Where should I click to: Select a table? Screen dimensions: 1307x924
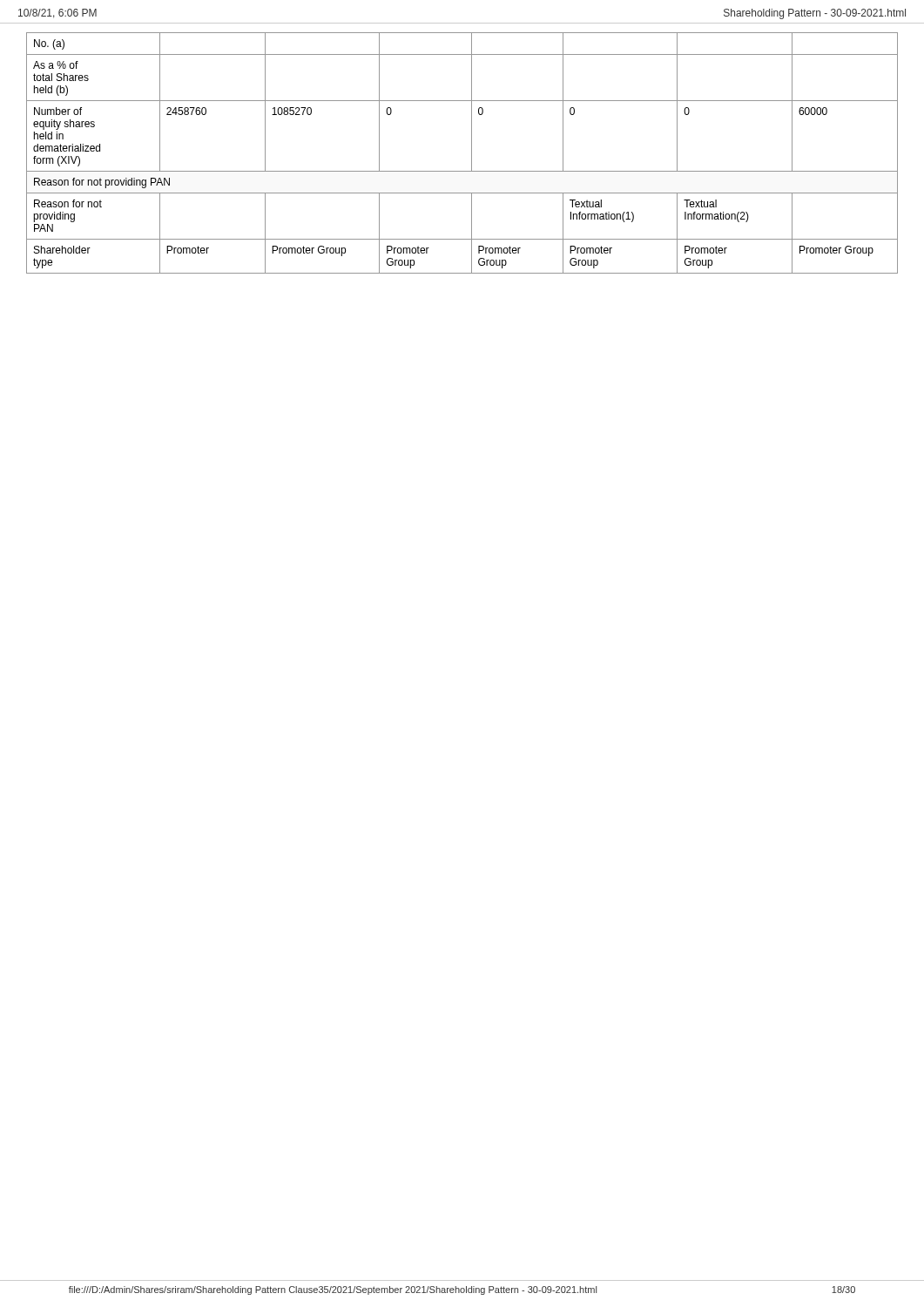point(462,153)
